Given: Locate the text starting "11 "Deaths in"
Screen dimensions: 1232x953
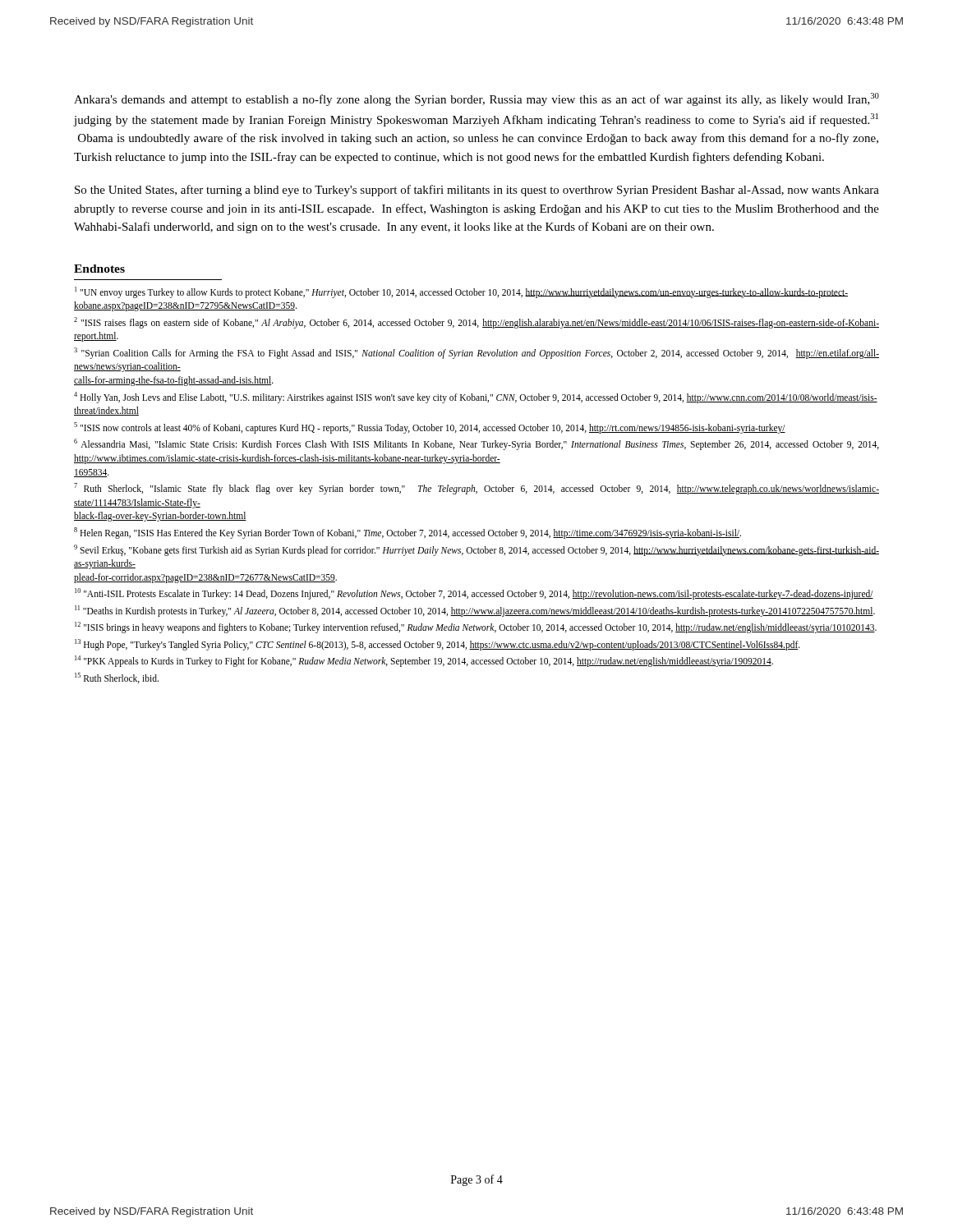Looking at the screenshot, I should (475, 610).
